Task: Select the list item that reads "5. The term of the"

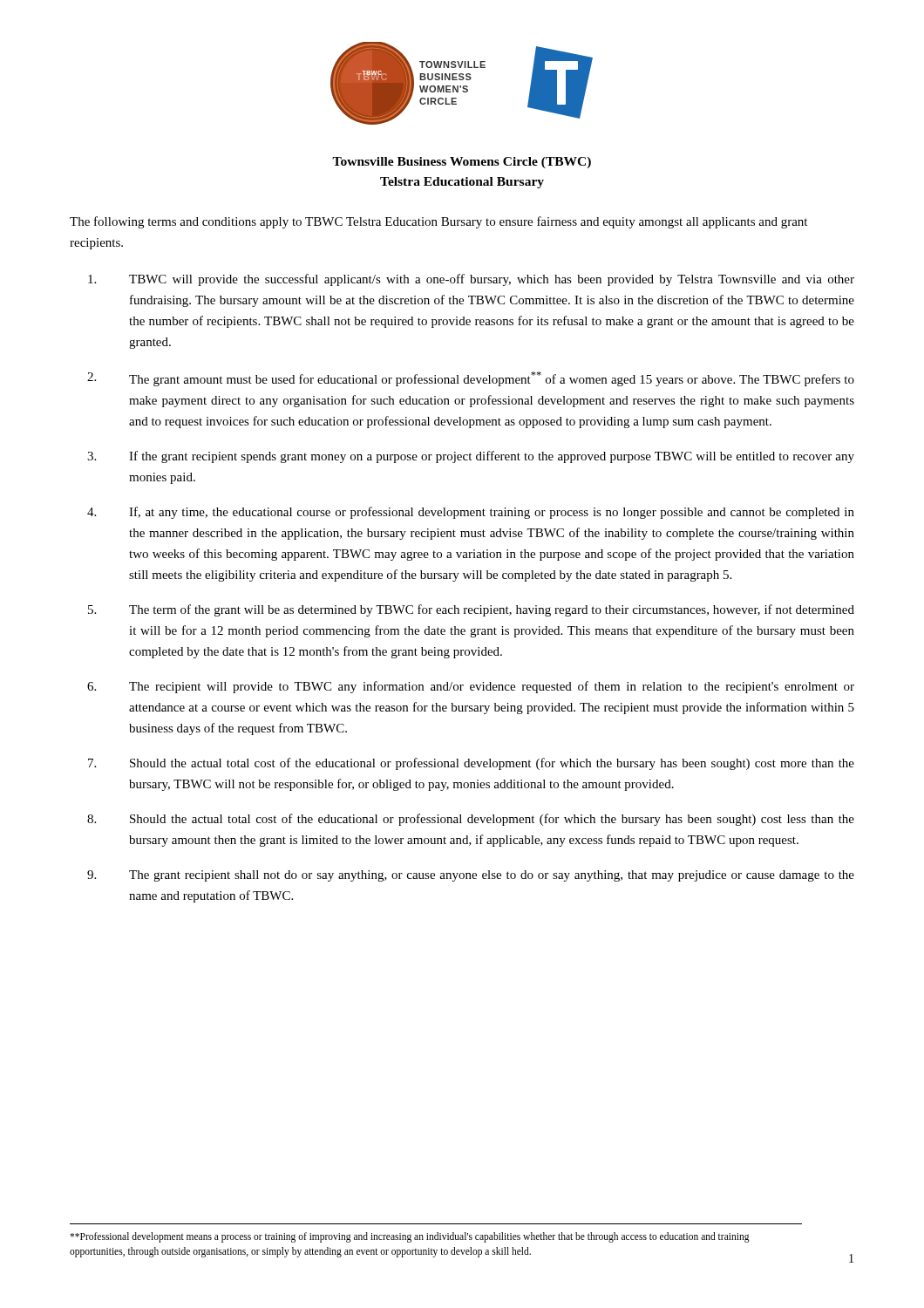Action: 462,630
